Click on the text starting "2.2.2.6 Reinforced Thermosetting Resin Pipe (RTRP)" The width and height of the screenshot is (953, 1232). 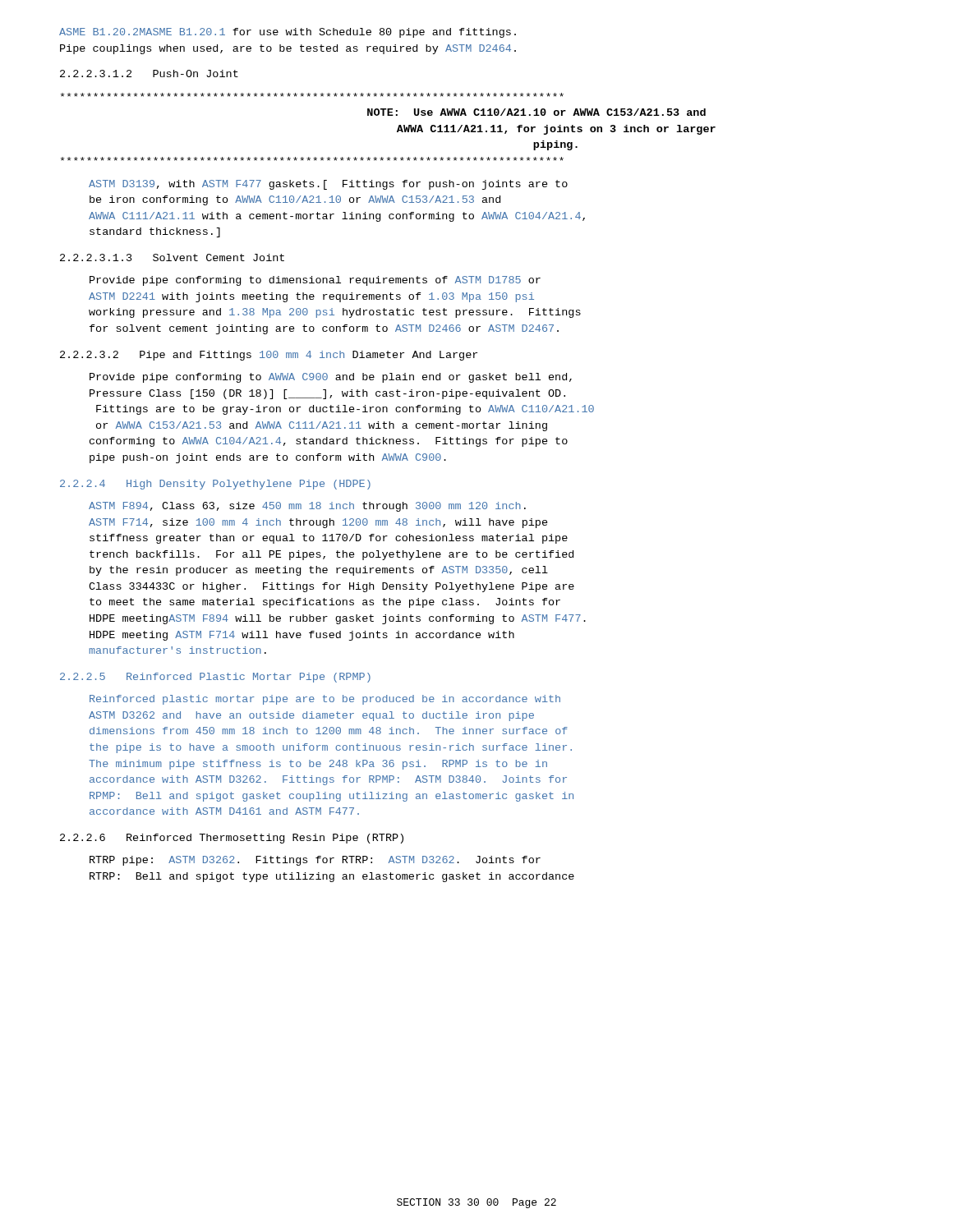point(232,839)
